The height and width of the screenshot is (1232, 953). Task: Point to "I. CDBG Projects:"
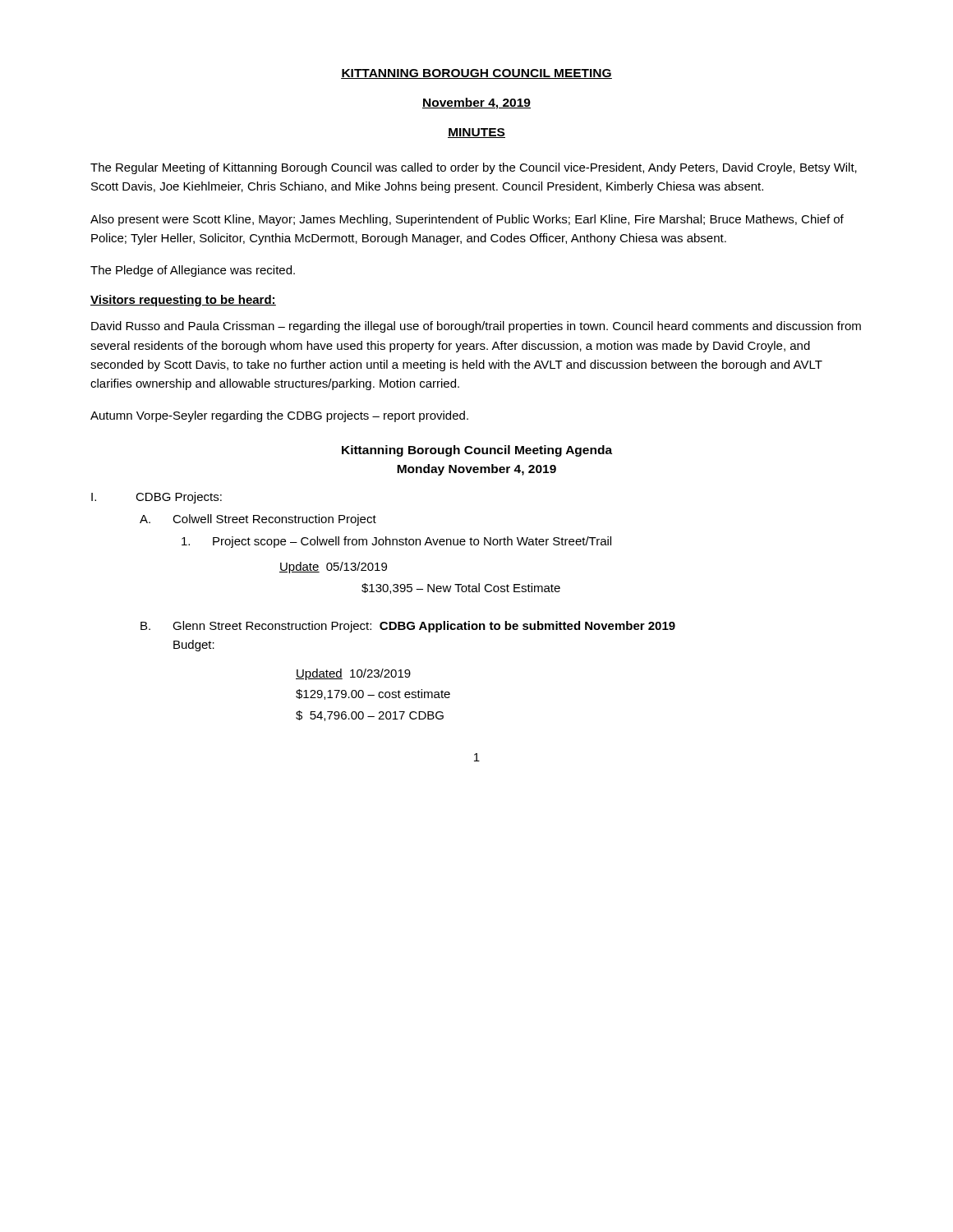(x=156, y=496)
